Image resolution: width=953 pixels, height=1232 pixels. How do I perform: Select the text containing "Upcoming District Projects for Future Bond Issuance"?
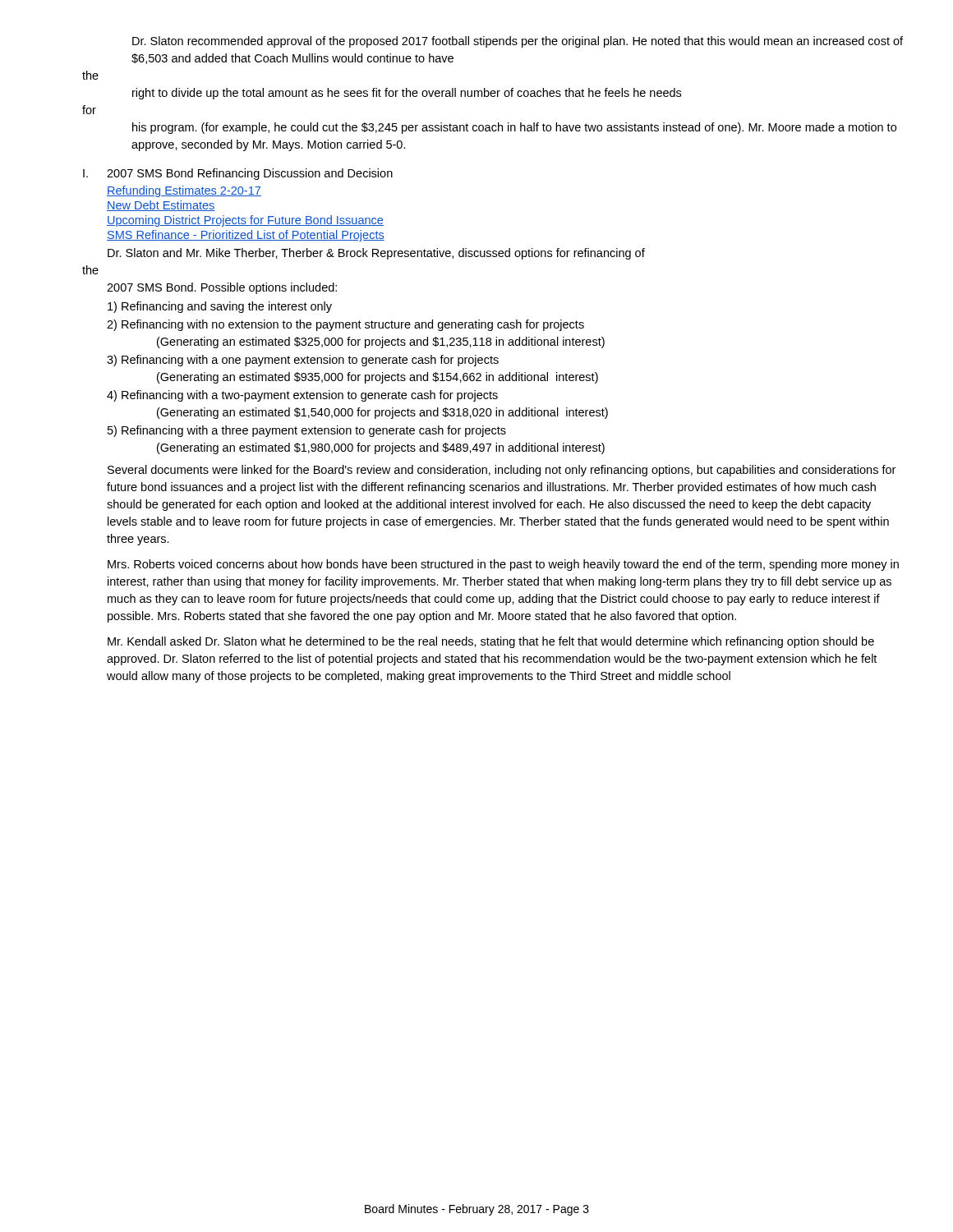point(245,220)
